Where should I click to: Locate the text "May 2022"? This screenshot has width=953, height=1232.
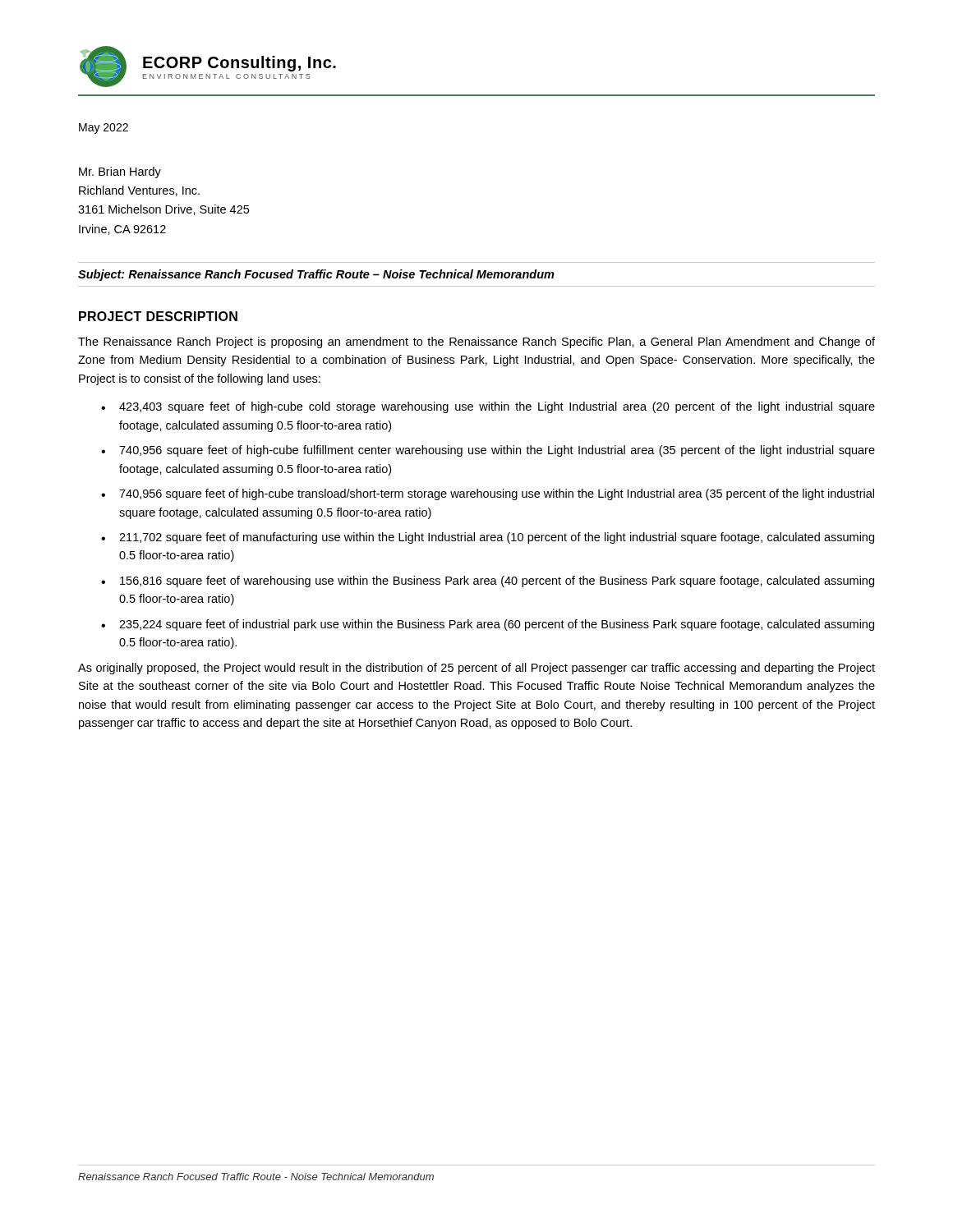pos(103,127)
